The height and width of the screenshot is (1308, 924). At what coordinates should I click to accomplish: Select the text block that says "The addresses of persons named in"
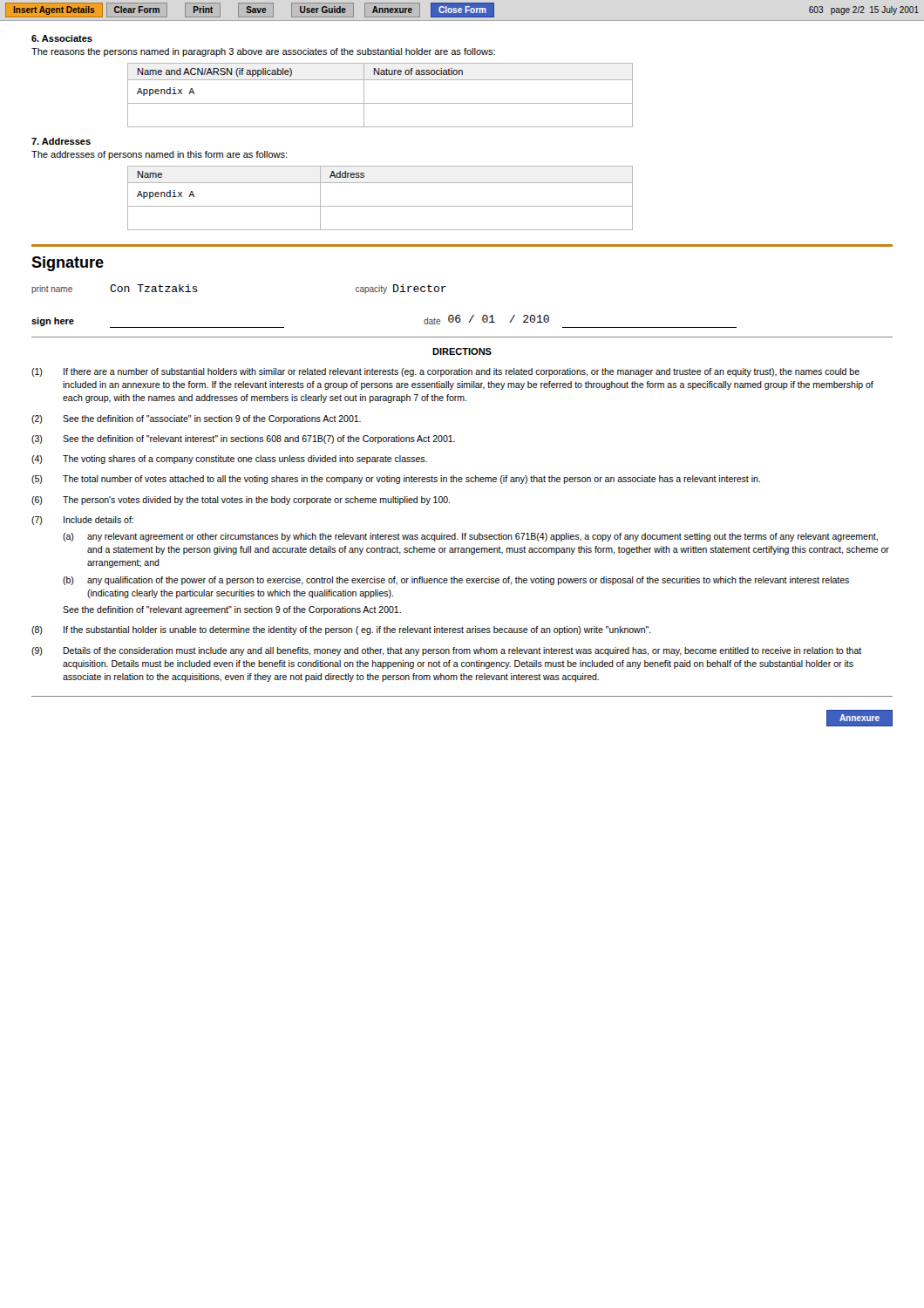point(160,154)
